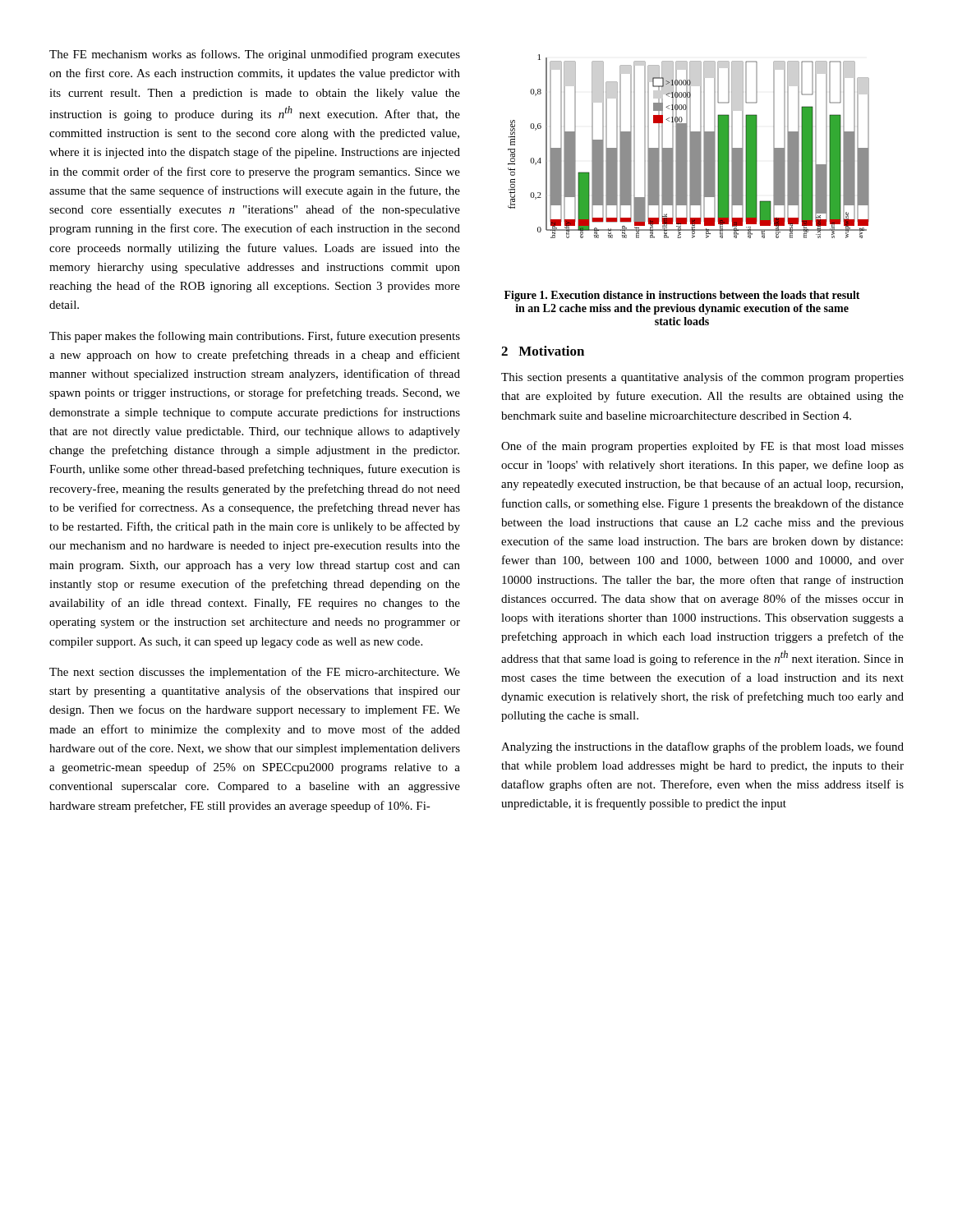The height and width of the screenshot is (1232, 953).
Task: Select the caption that reads "Figure 1. Execution distance"
Action: click(682, 308)
